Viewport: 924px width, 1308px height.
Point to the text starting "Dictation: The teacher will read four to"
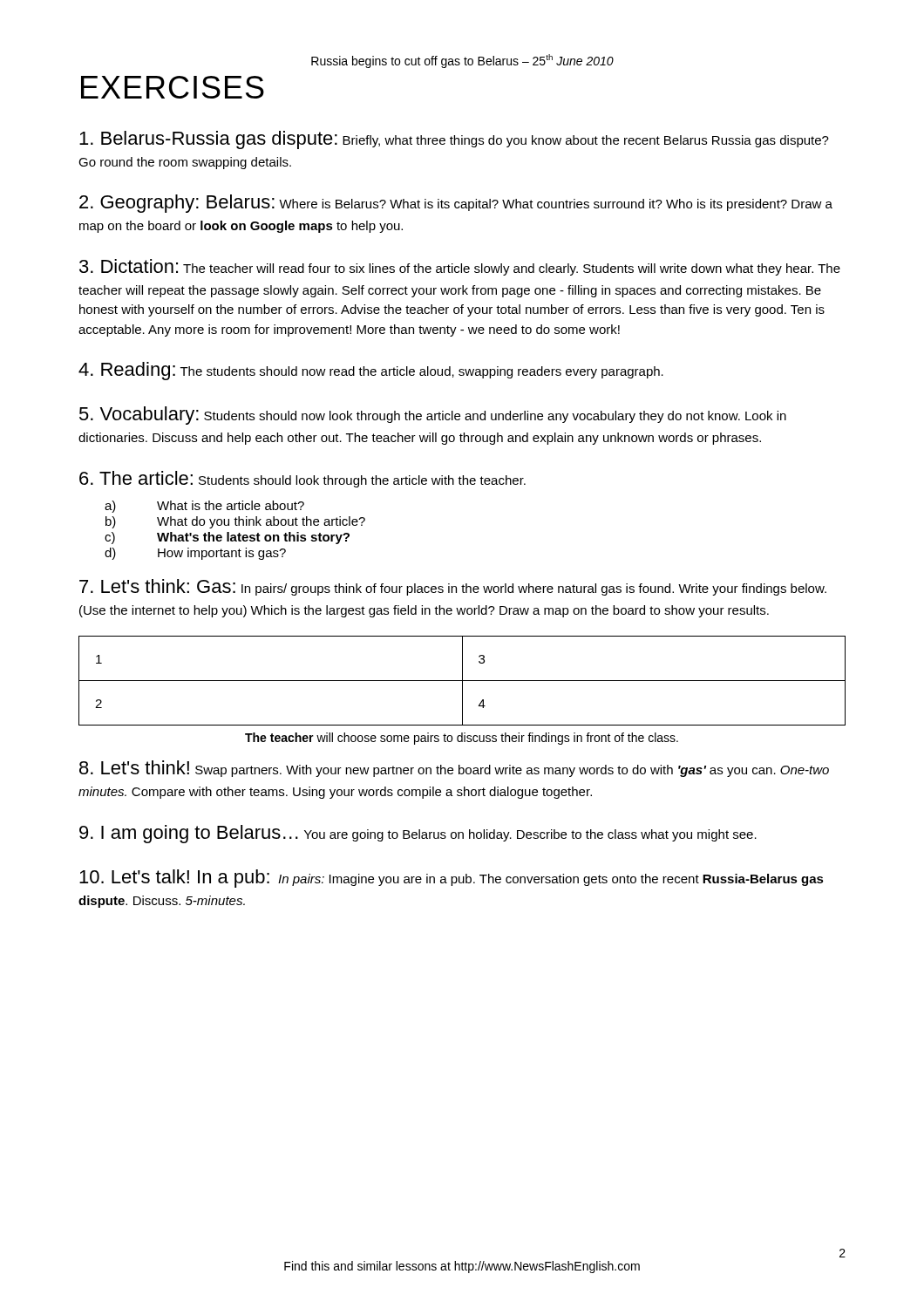click(459, 296)
